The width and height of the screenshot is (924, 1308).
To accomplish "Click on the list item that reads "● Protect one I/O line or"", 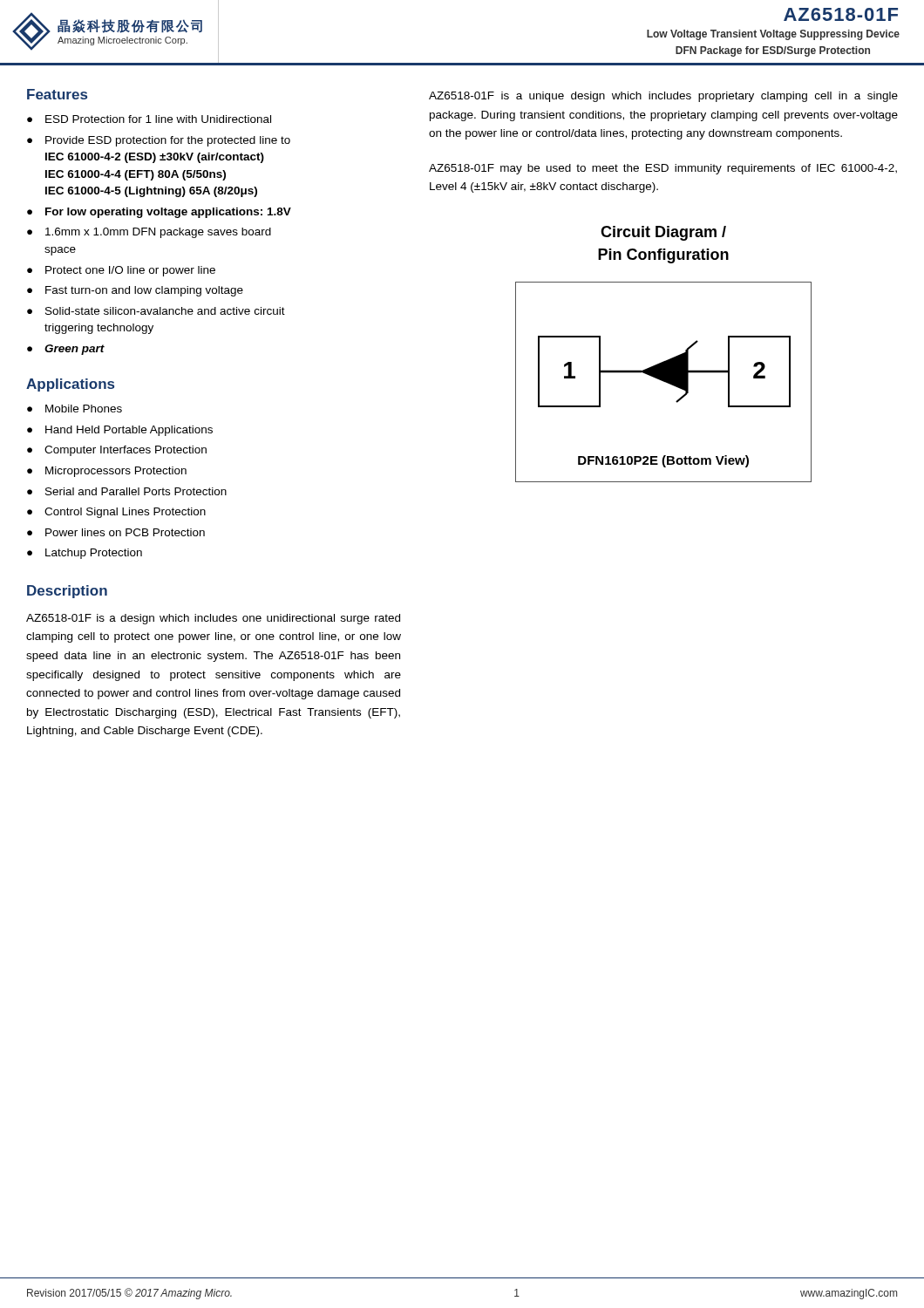I will [121, 270].
